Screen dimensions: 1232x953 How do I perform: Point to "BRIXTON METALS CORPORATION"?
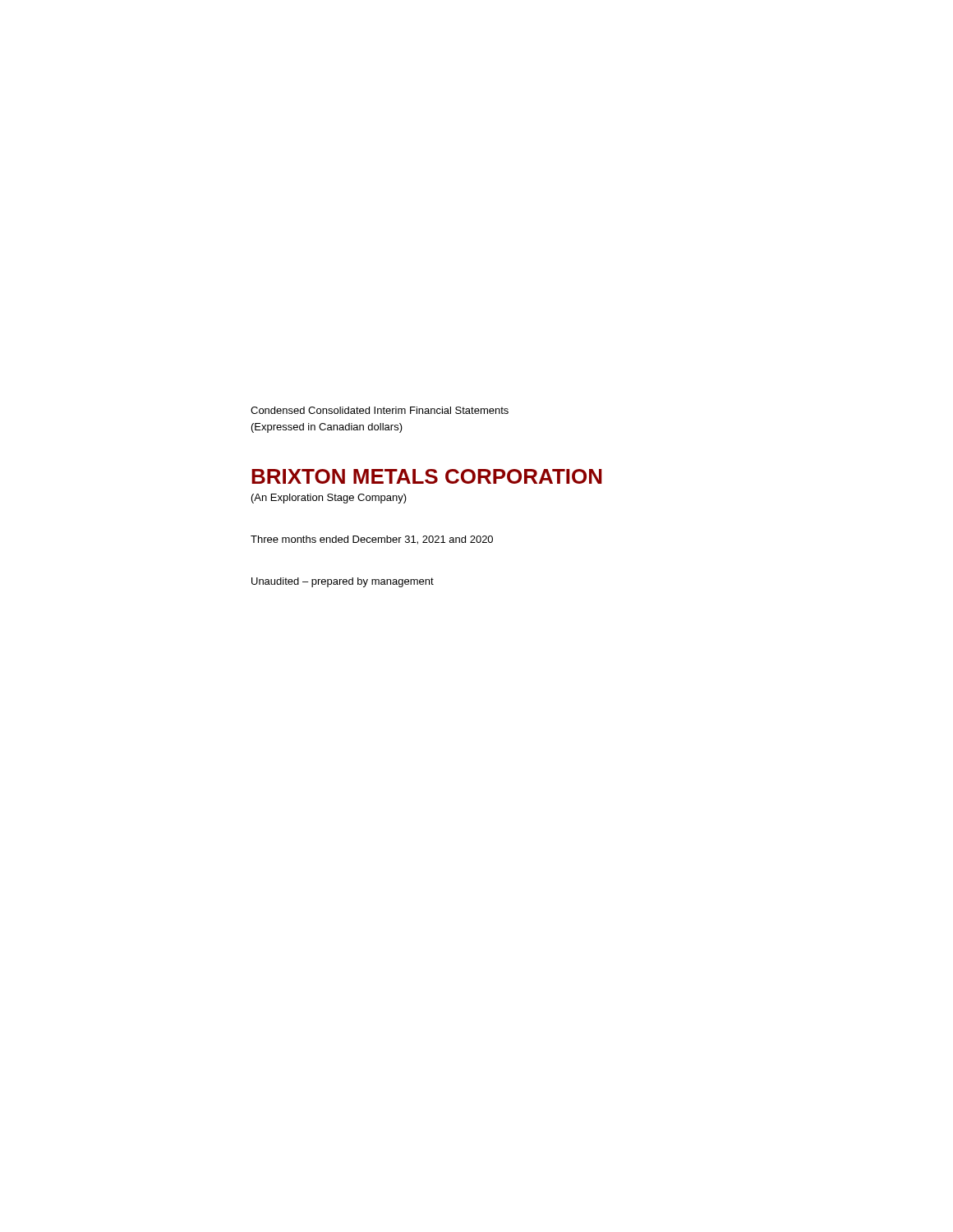coord(427,476)
